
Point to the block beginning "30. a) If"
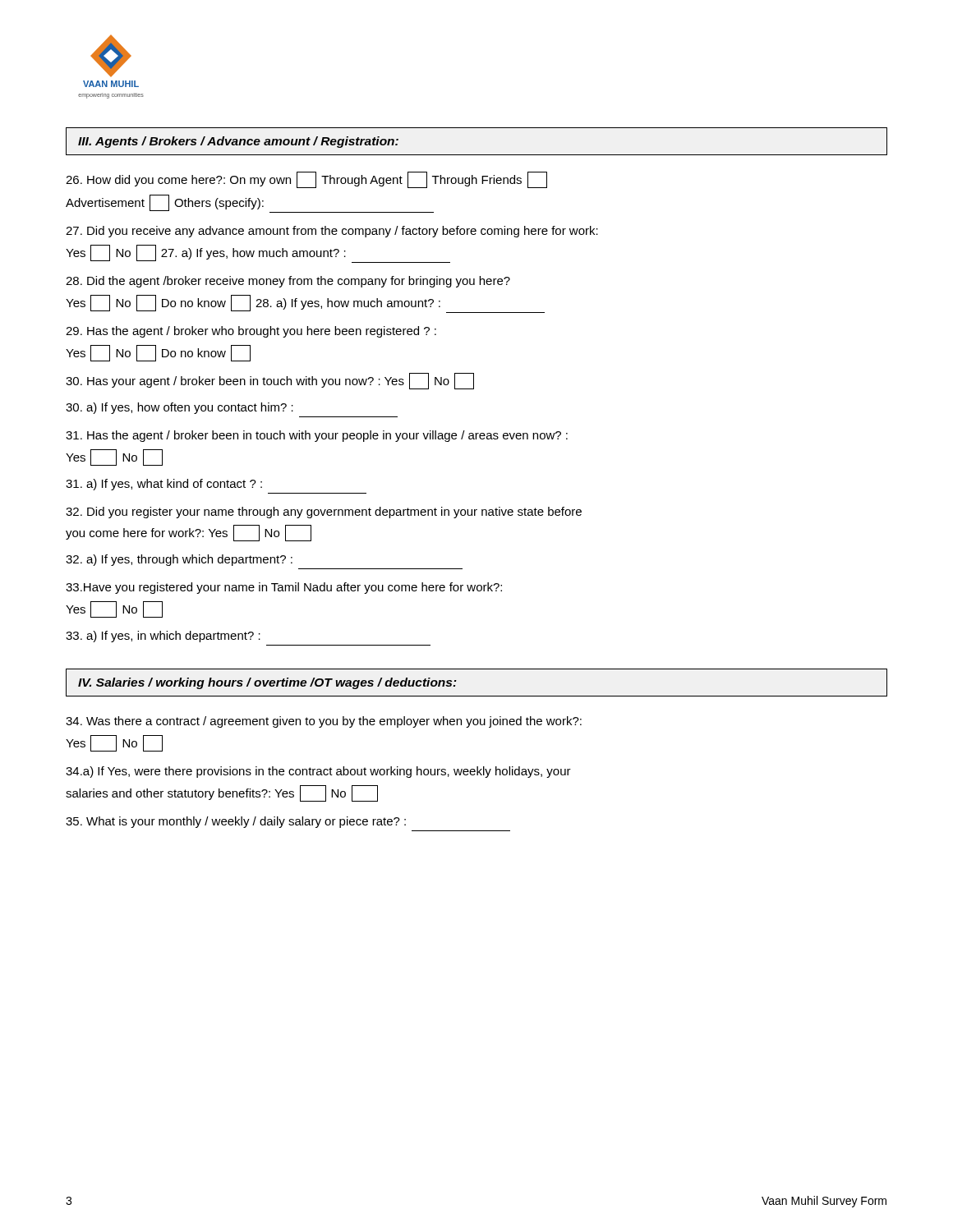click(232, 409)
